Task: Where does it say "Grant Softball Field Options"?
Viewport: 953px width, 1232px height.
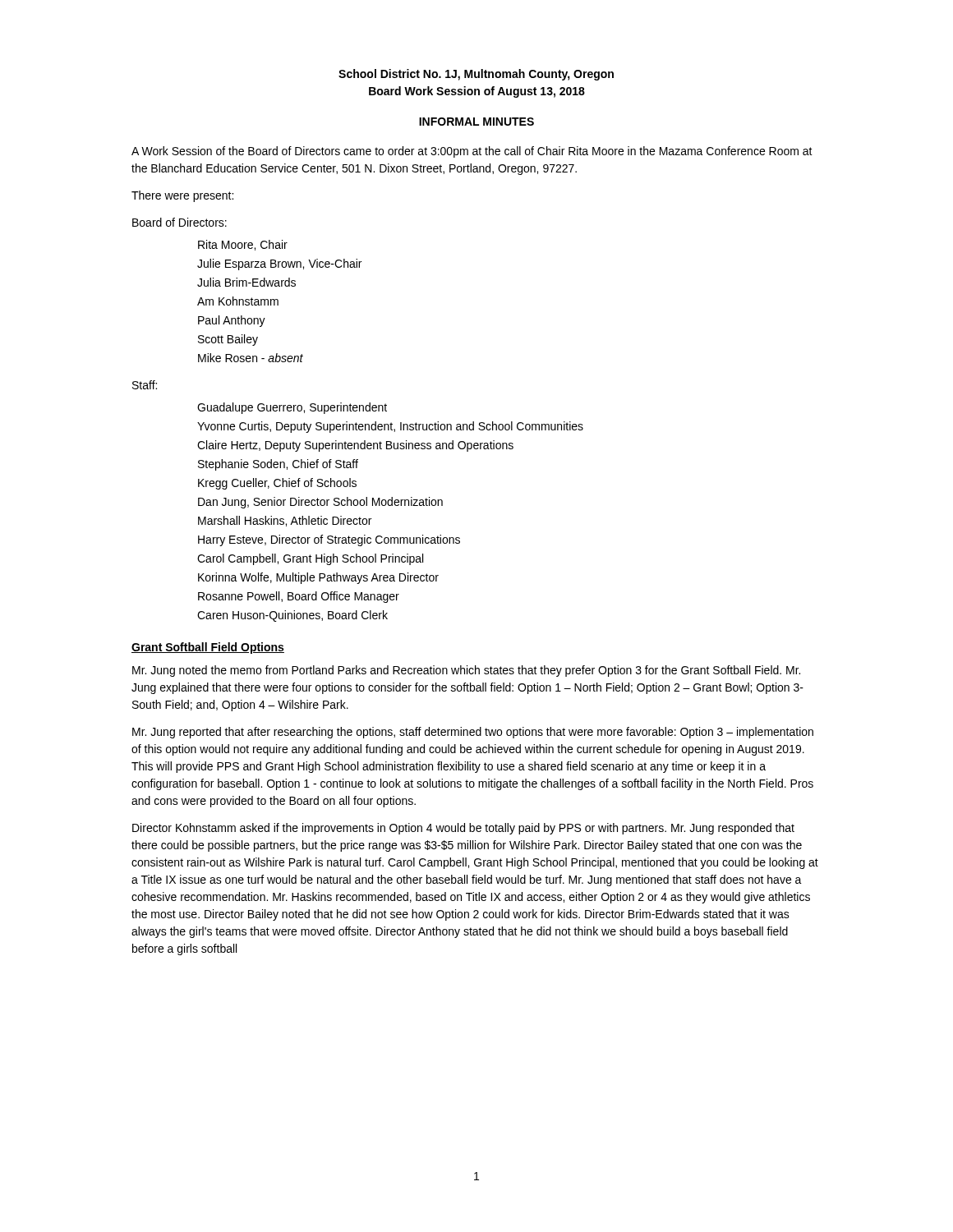Action: coord(208,647)
